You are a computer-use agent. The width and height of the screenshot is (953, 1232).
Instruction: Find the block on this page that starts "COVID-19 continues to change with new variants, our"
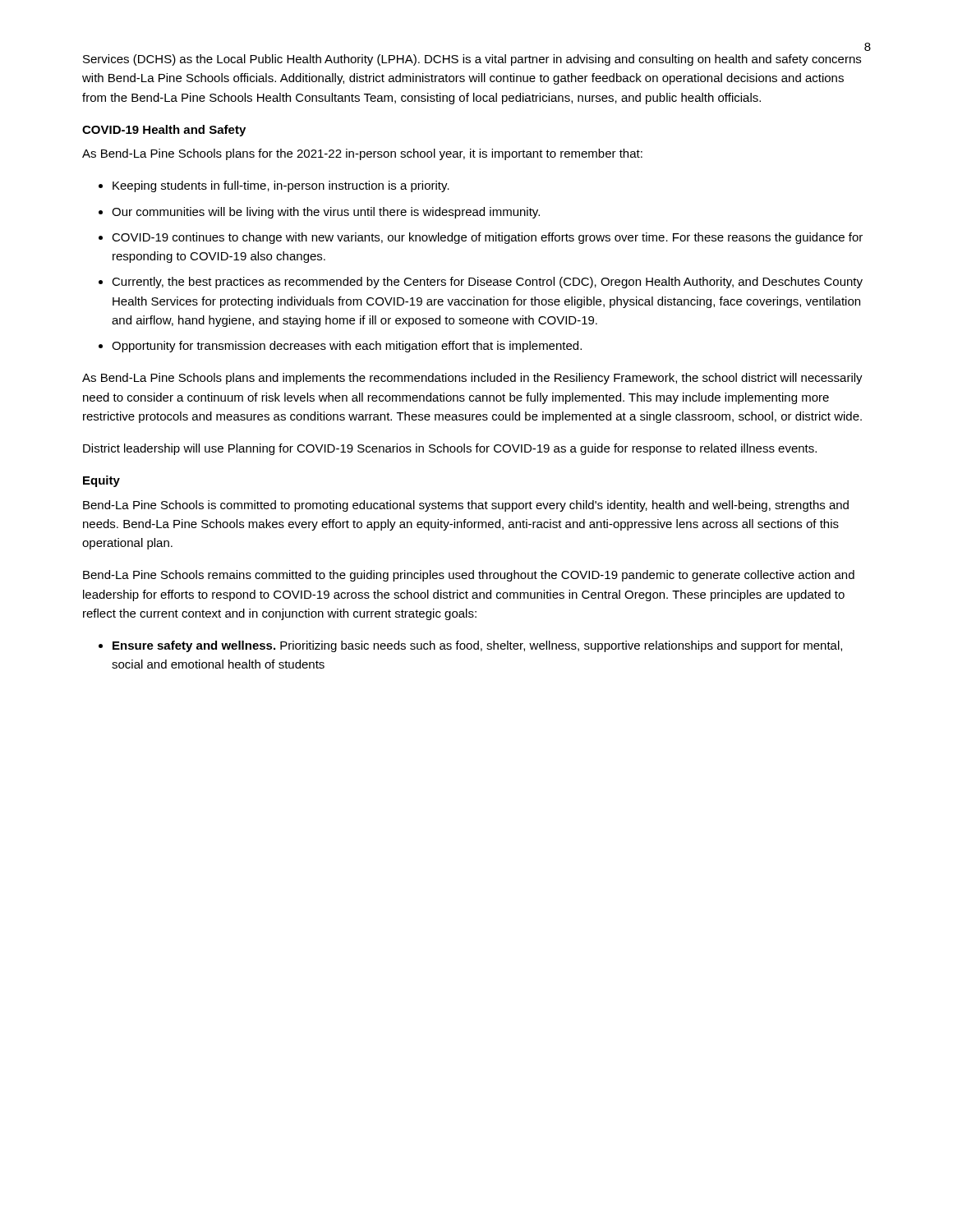pyautogui.click(x=487, y=246)
